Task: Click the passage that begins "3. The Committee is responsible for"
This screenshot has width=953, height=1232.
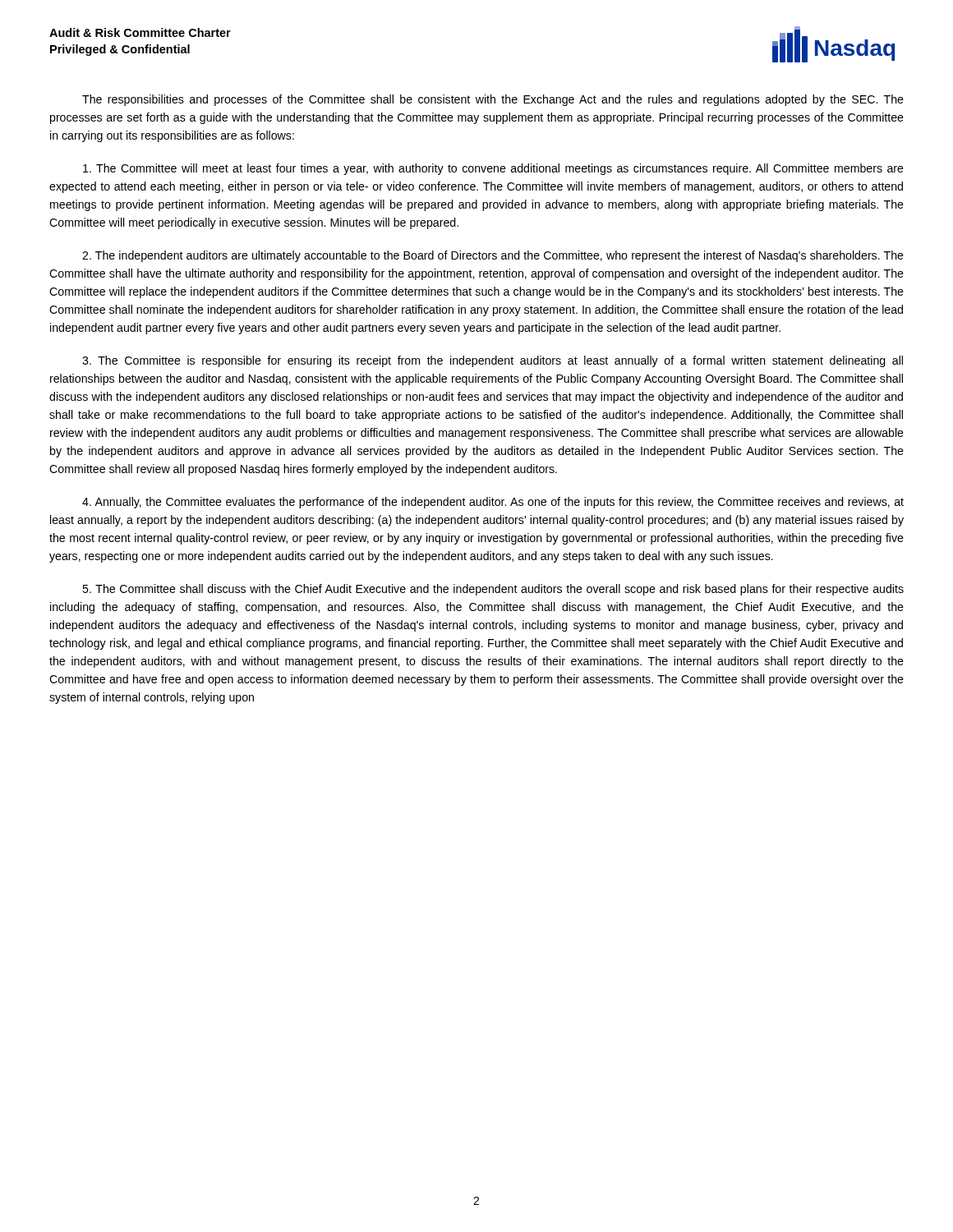Action: (x=476, y=415)
